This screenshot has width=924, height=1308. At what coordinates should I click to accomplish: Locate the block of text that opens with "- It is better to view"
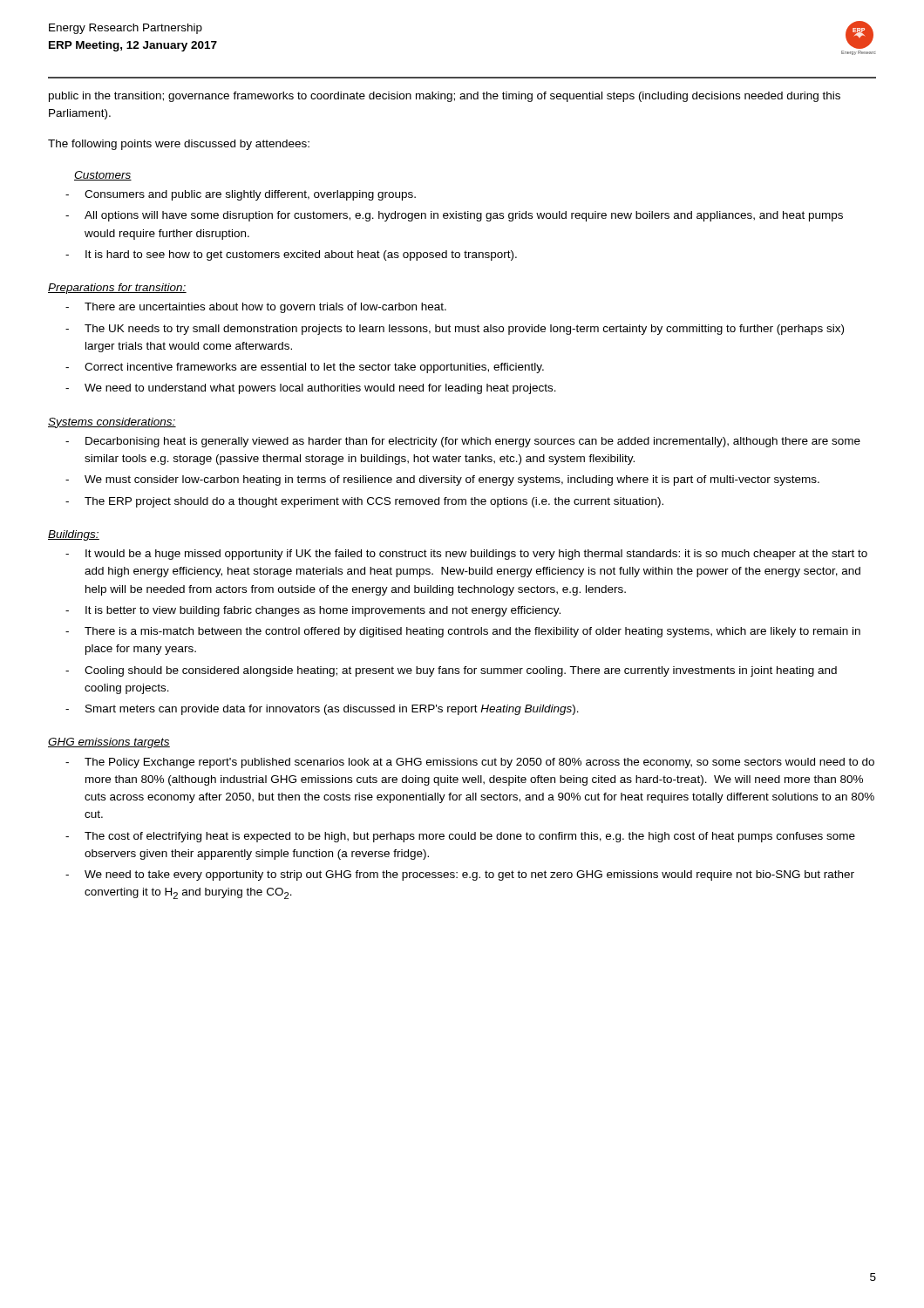471,610
